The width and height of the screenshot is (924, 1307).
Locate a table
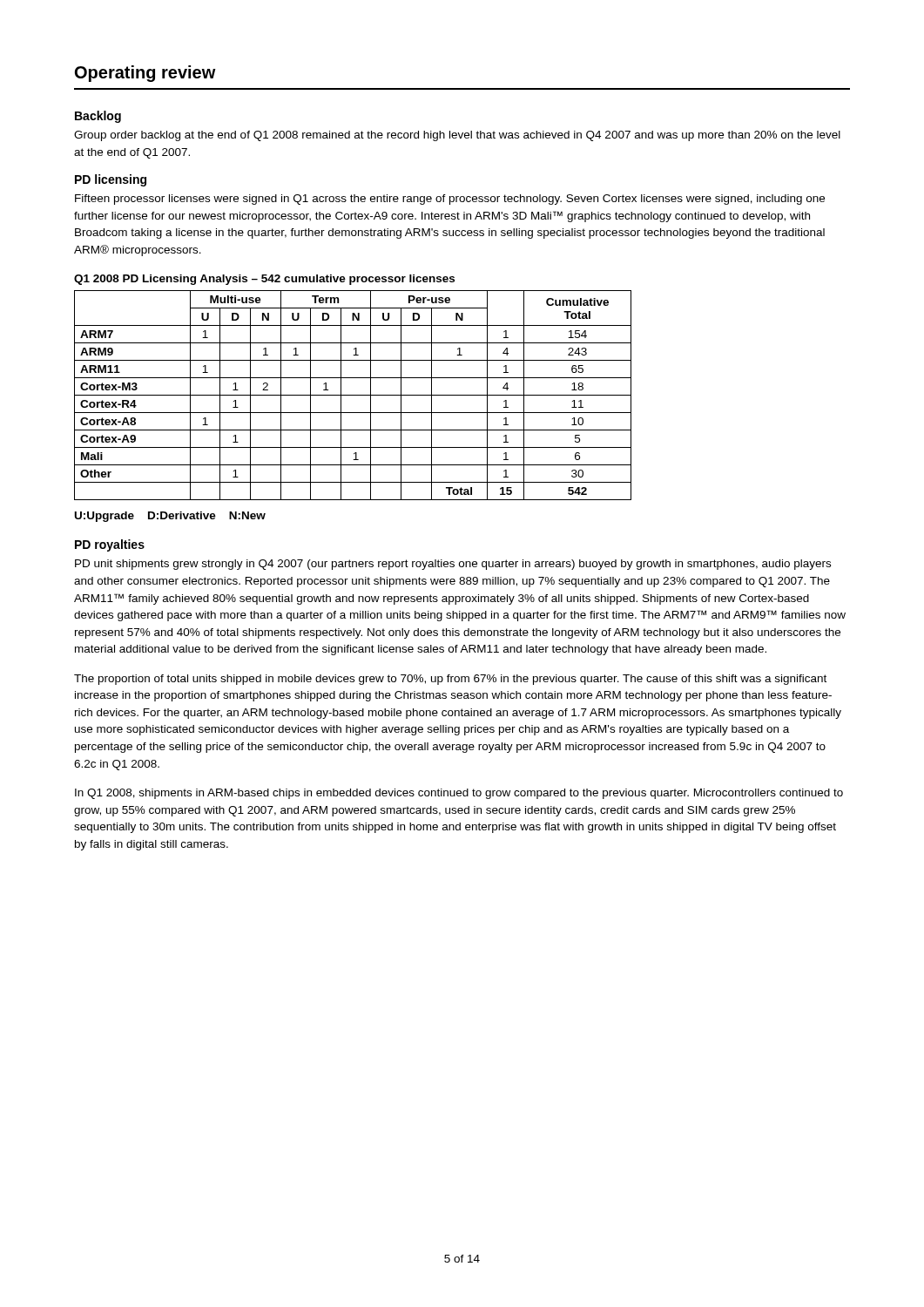462,395
